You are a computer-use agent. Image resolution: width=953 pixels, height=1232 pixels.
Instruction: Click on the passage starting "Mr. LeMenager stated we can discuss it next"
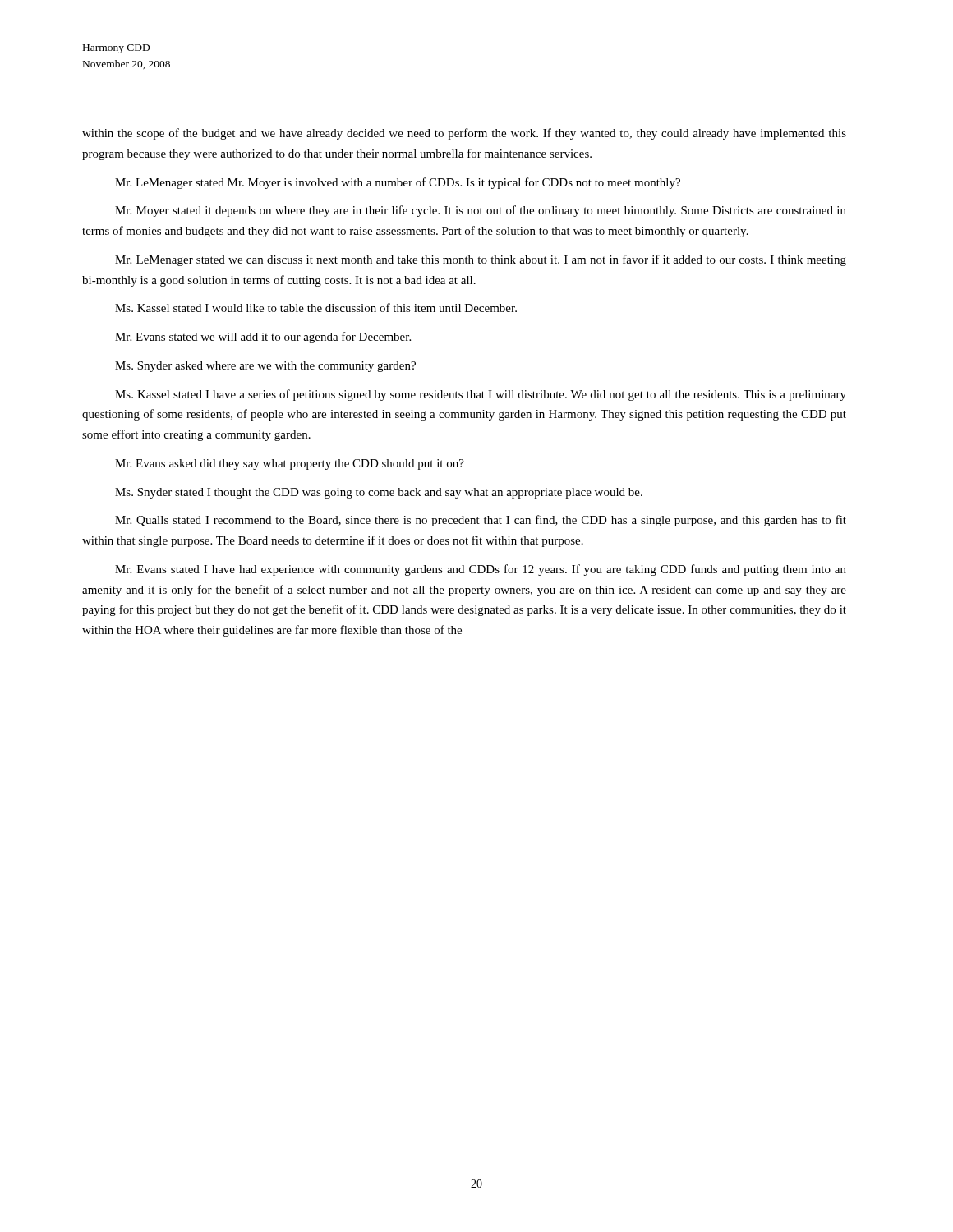pyautogui.click(x=464, y=270)
